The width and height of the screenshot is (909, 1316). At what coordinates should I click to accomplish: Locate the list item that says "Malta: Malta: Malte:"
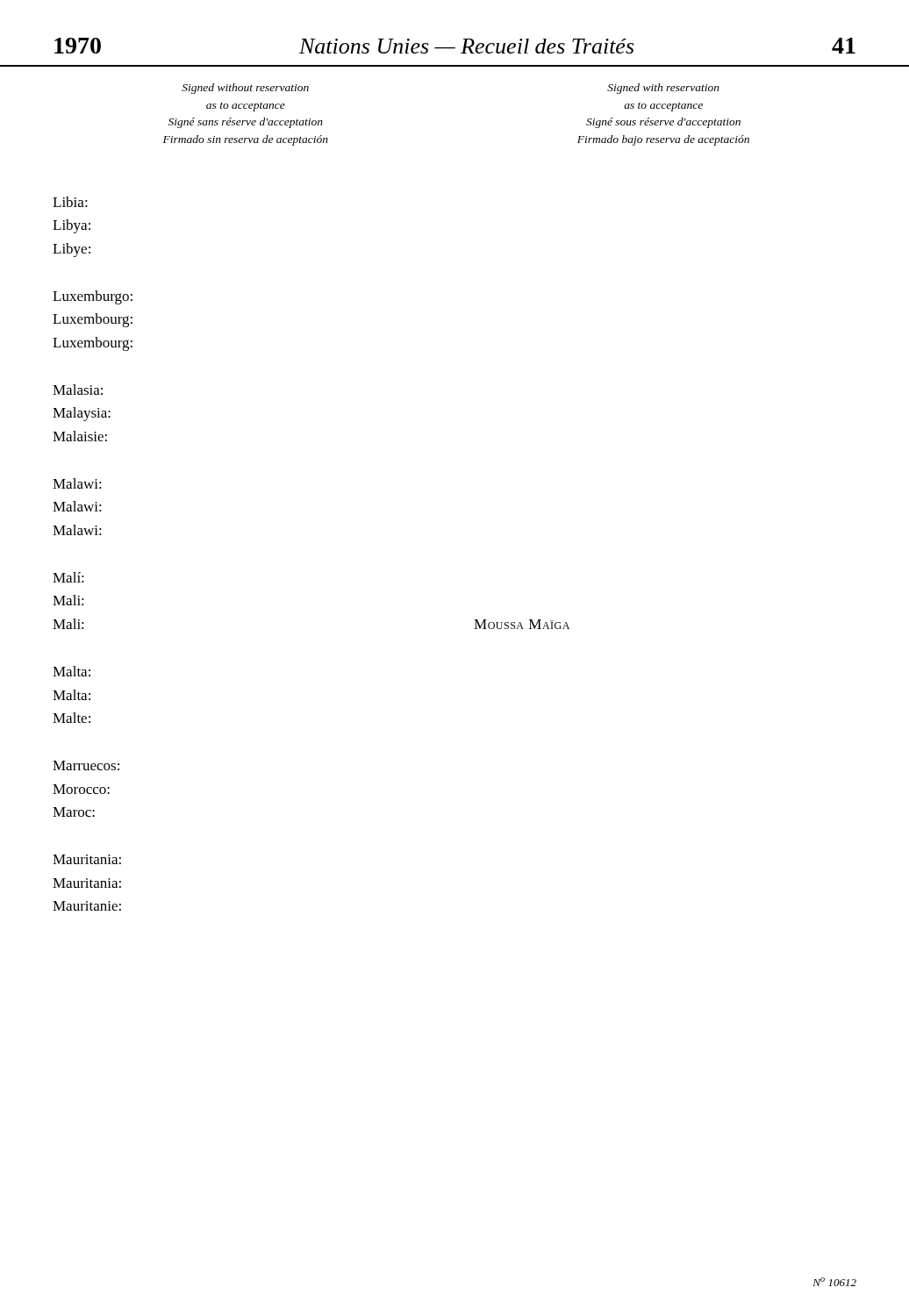point(72,671)
